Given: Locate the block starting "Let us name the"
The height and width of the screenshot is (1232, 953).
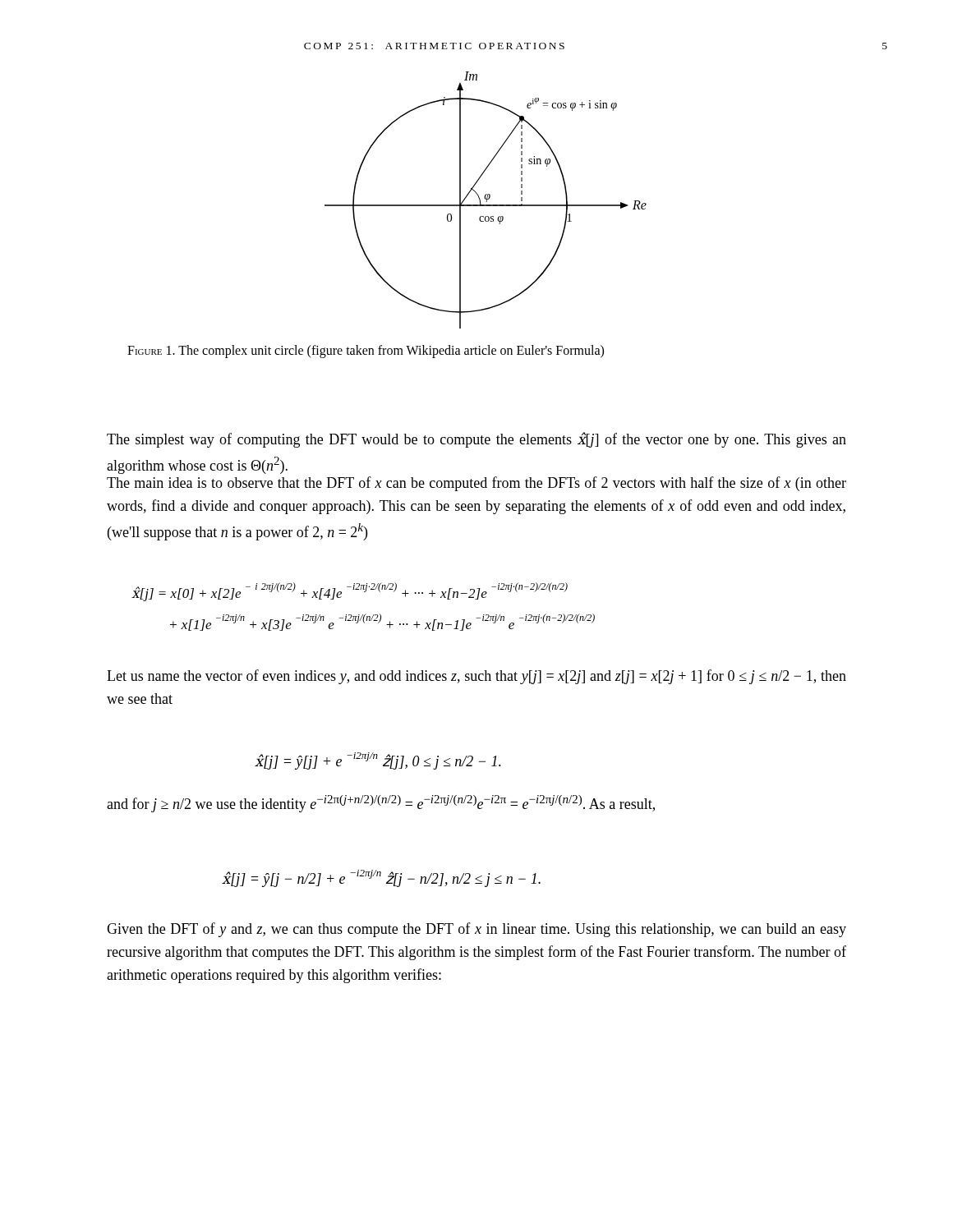Looking at the screenshot, I should (476, 687).
